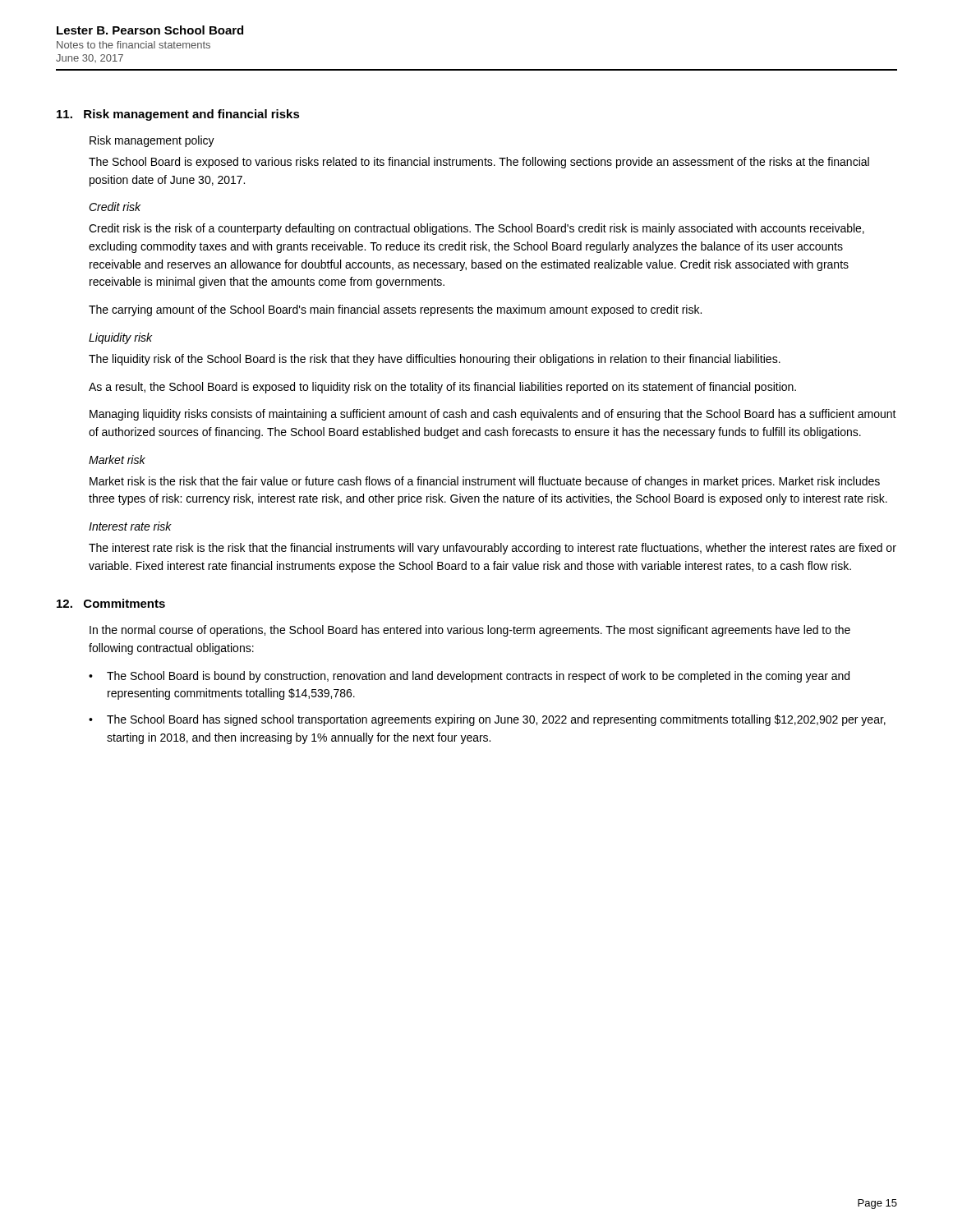Click on the text block containing "The interest rate risk is the"

(492, 557)
